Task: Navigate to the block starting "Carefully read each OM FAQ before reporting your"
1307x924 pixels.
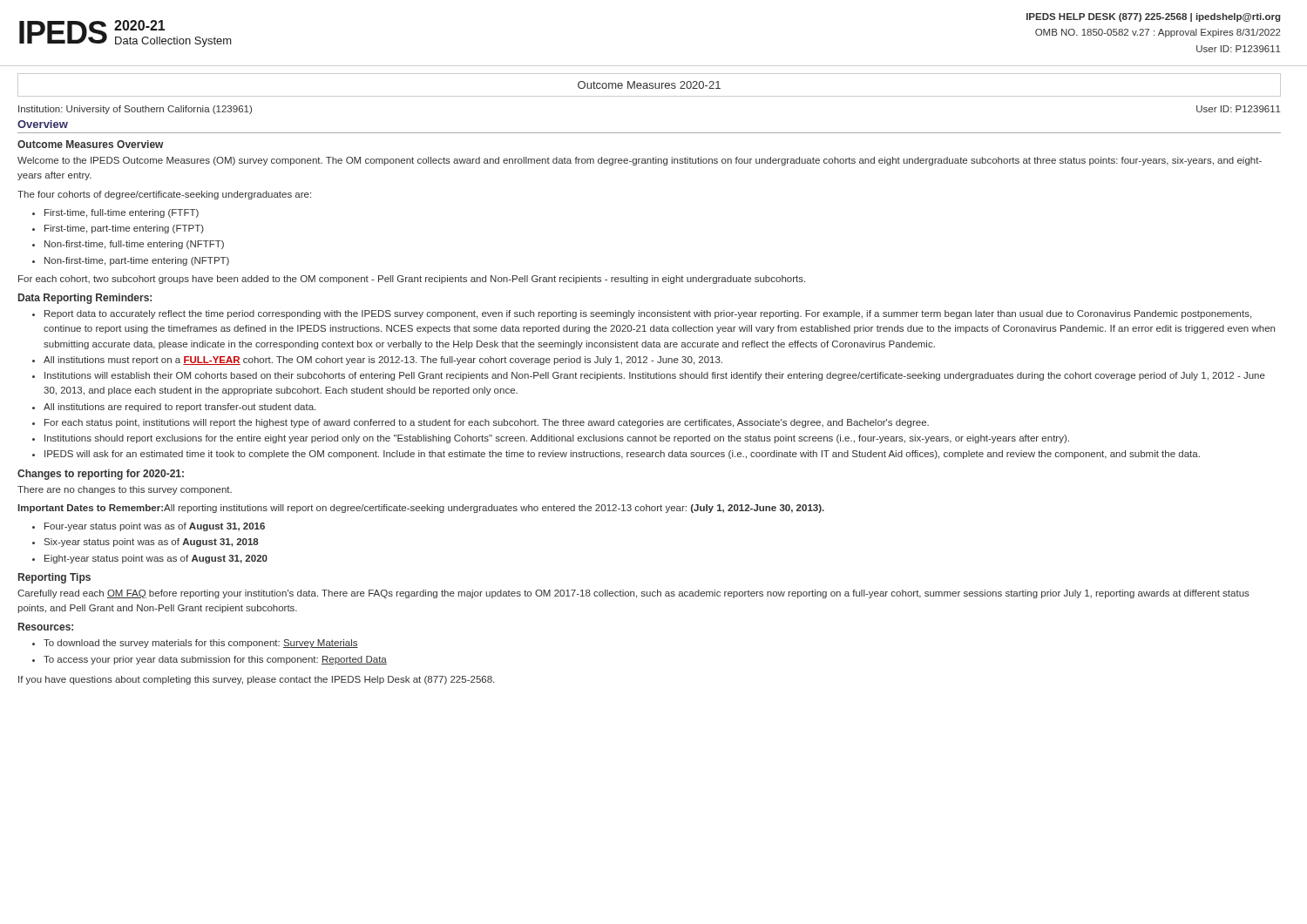Action: point(633,601)
